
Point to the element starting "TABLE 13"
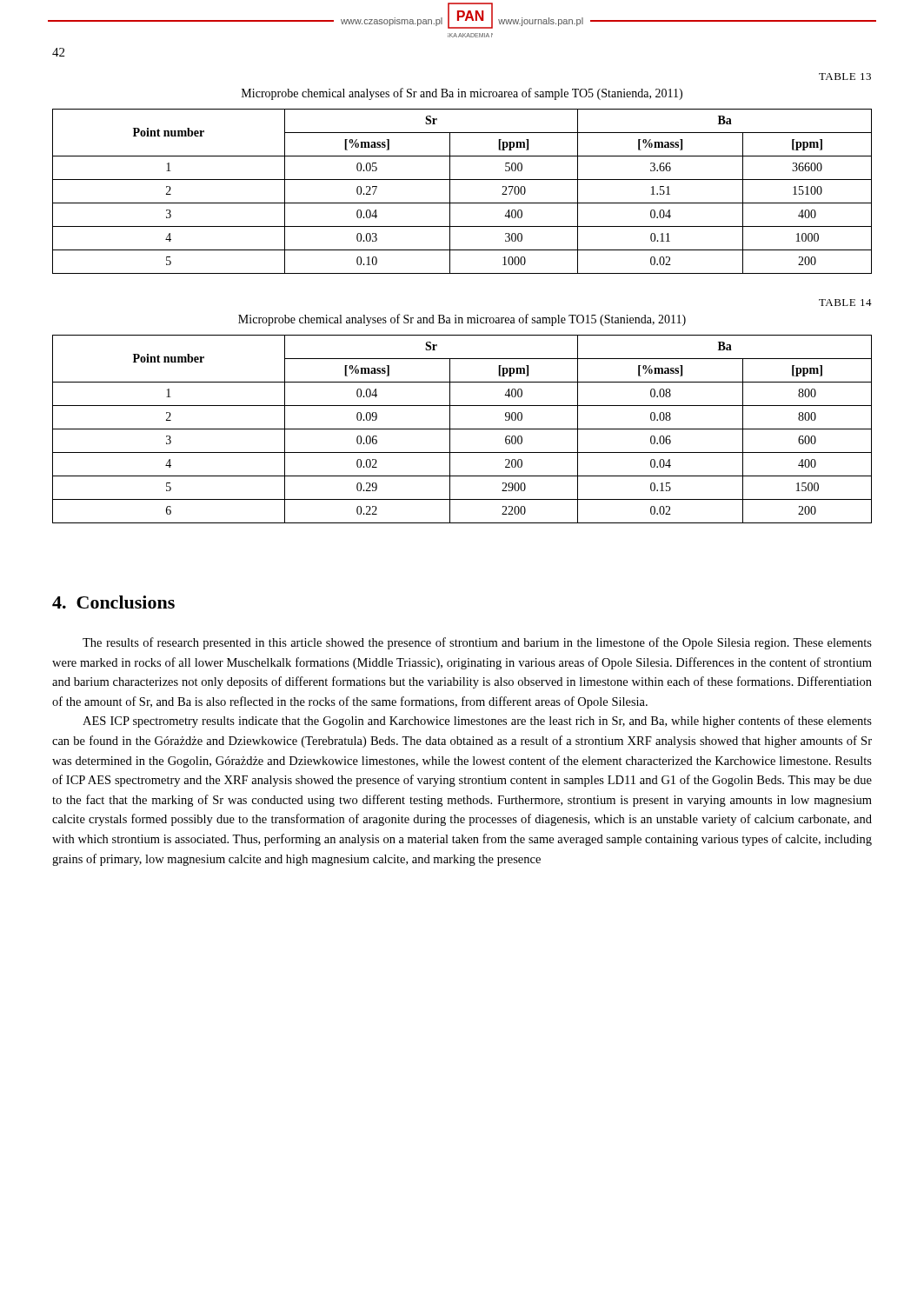[x=845, y=76]
